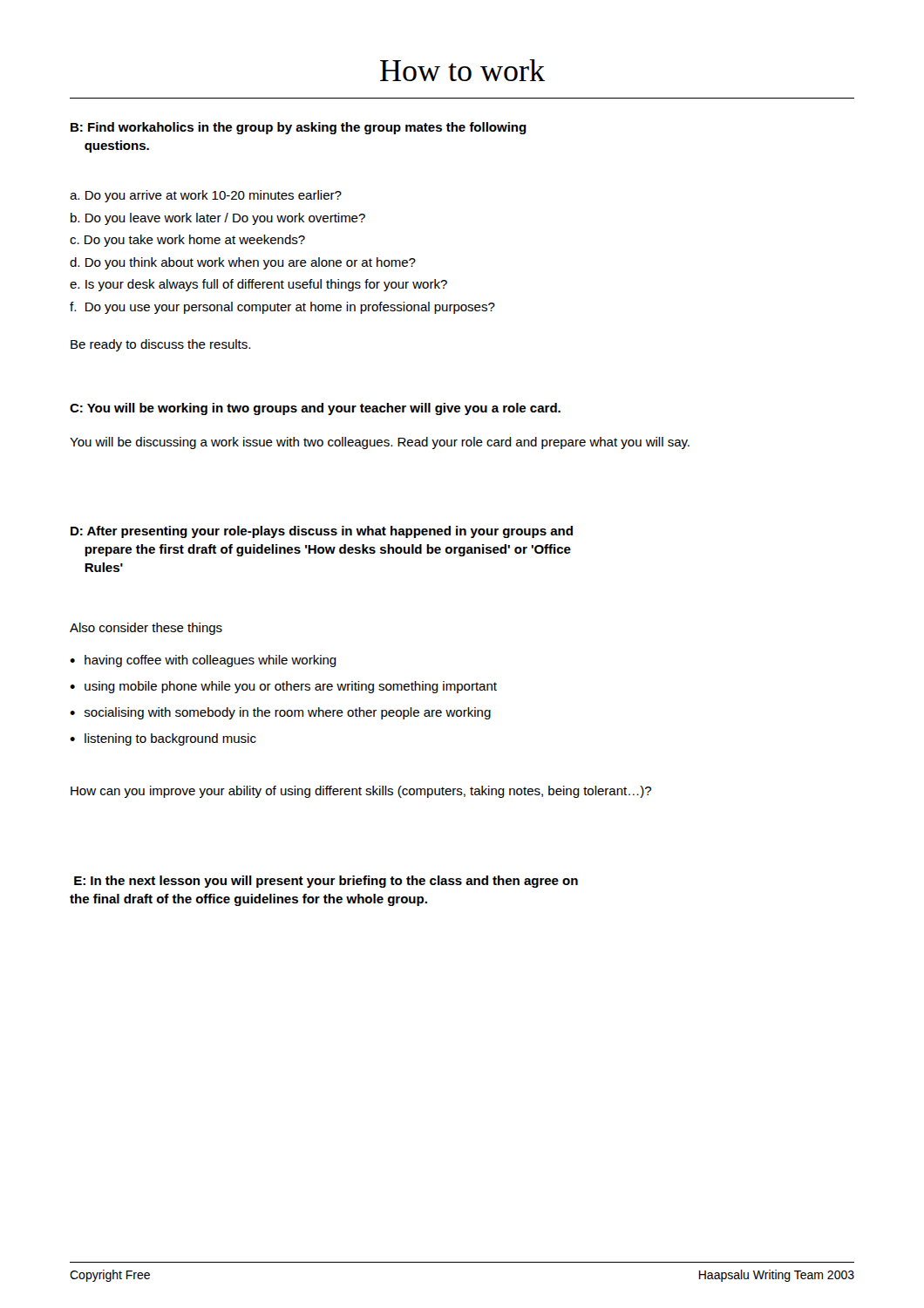Image resolution: width=924 pixels, height=1308 pixels.
Task: Select the title that reads "How to work"
Action: pos(462,71)
